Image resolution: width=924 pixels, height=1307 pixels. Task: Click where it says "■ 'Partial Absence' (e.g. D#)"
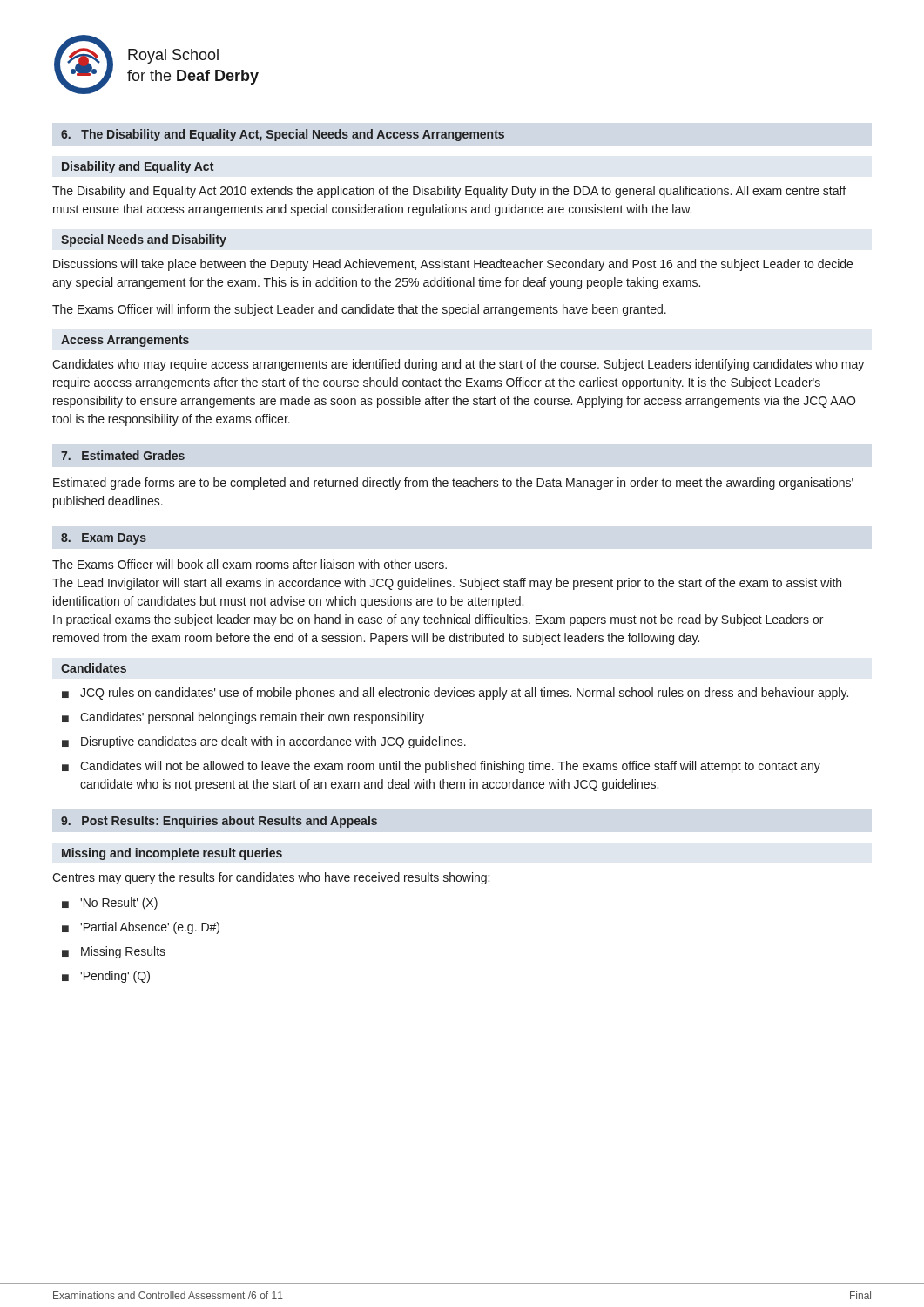point(141,929)
